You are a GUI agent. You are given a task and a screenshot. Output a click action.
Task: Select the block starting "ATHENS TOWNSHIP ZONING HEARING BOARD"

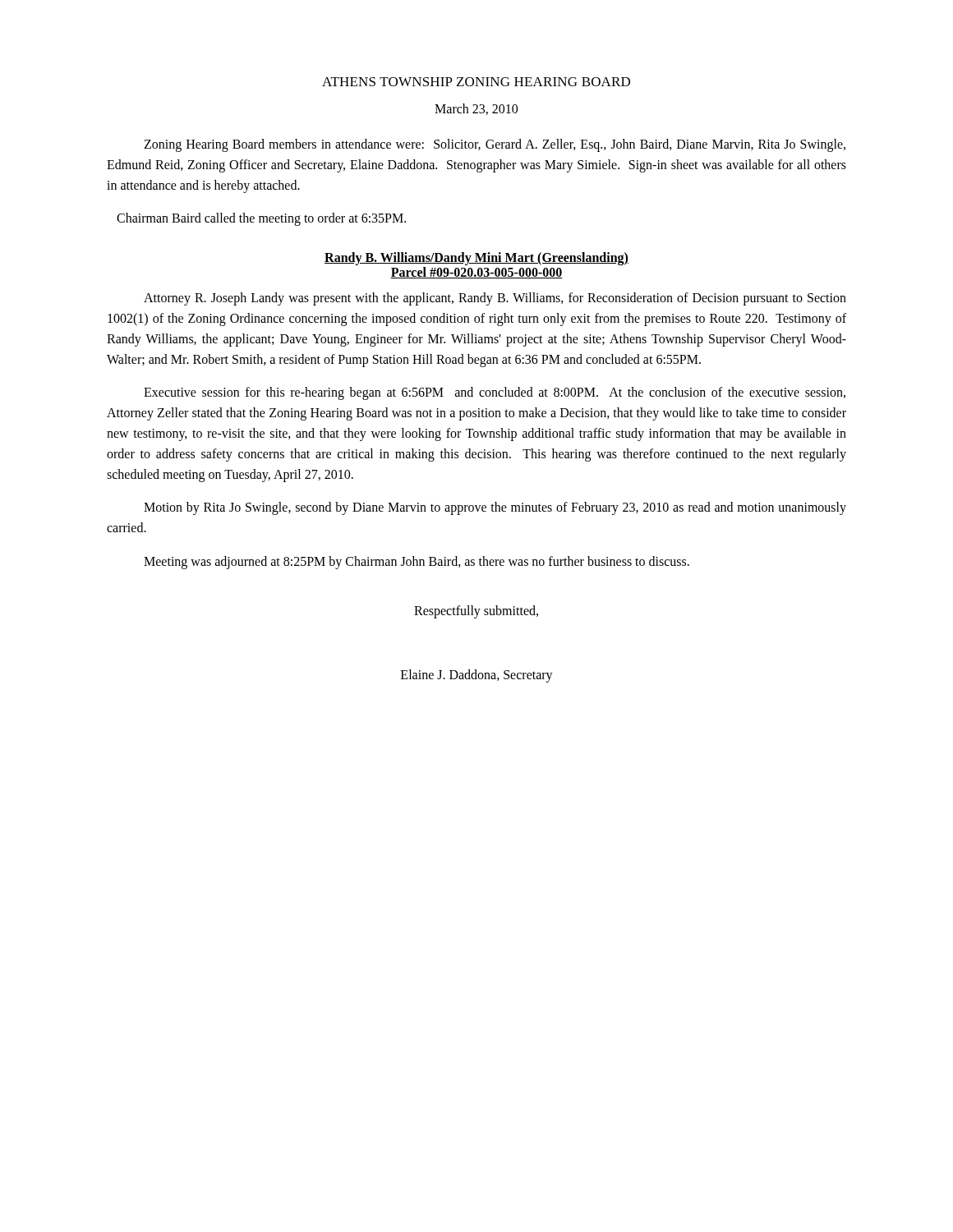point(476,82)
